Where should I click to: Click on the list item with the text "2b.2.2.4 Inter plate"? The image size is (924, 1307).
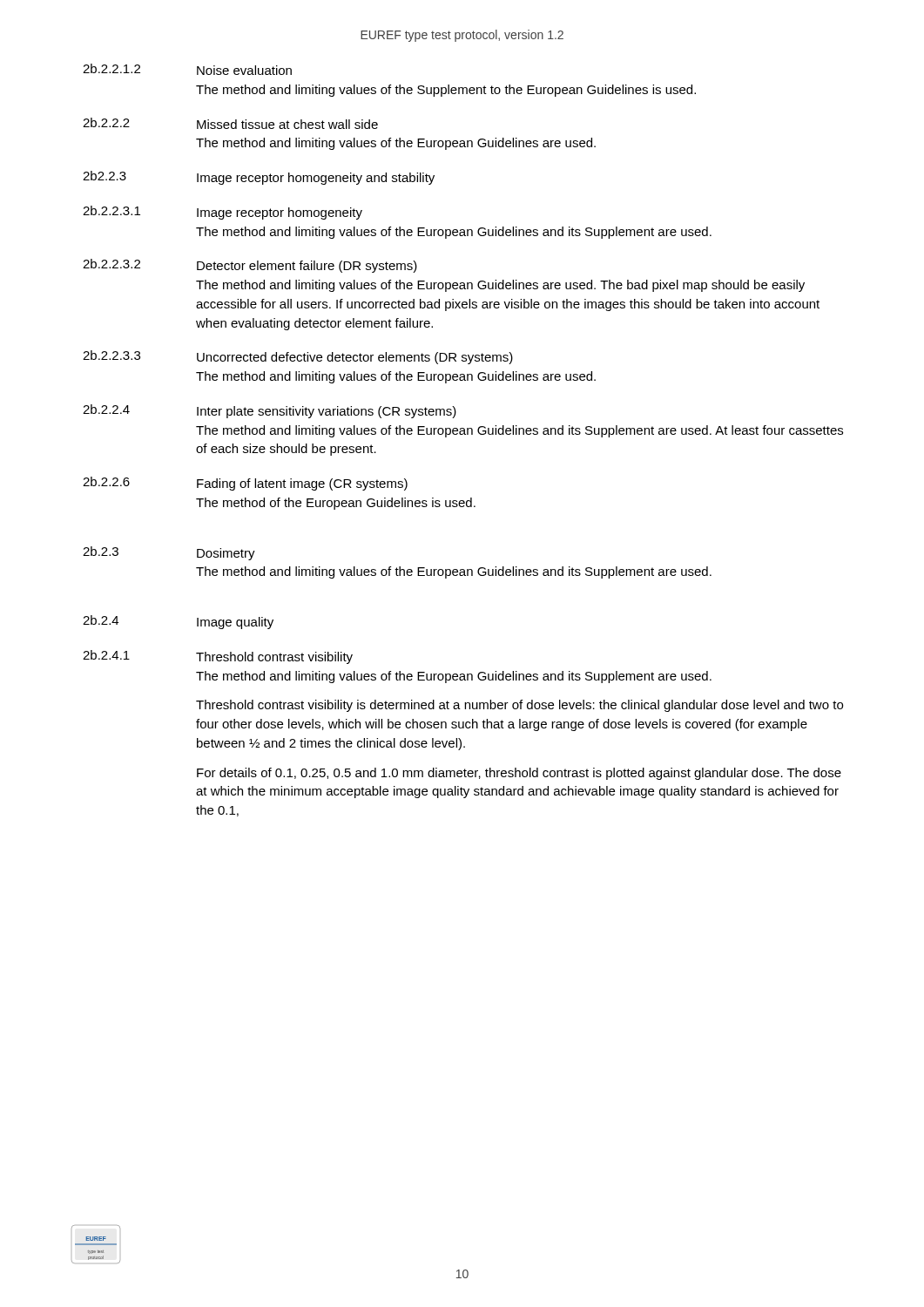pyautogui.click(x=469, y=430)
